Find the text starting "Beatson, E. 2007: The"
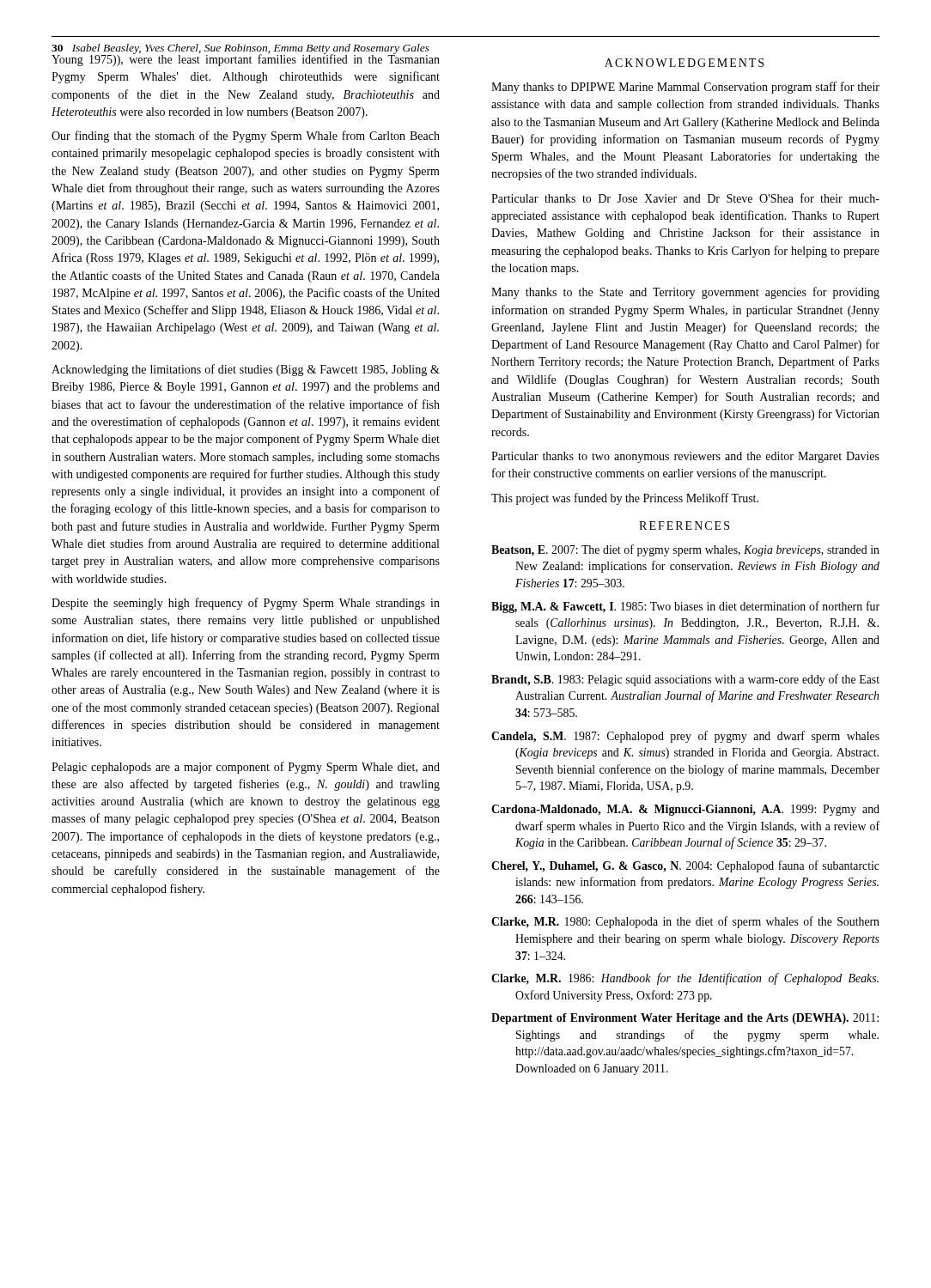 click(685, 567)
